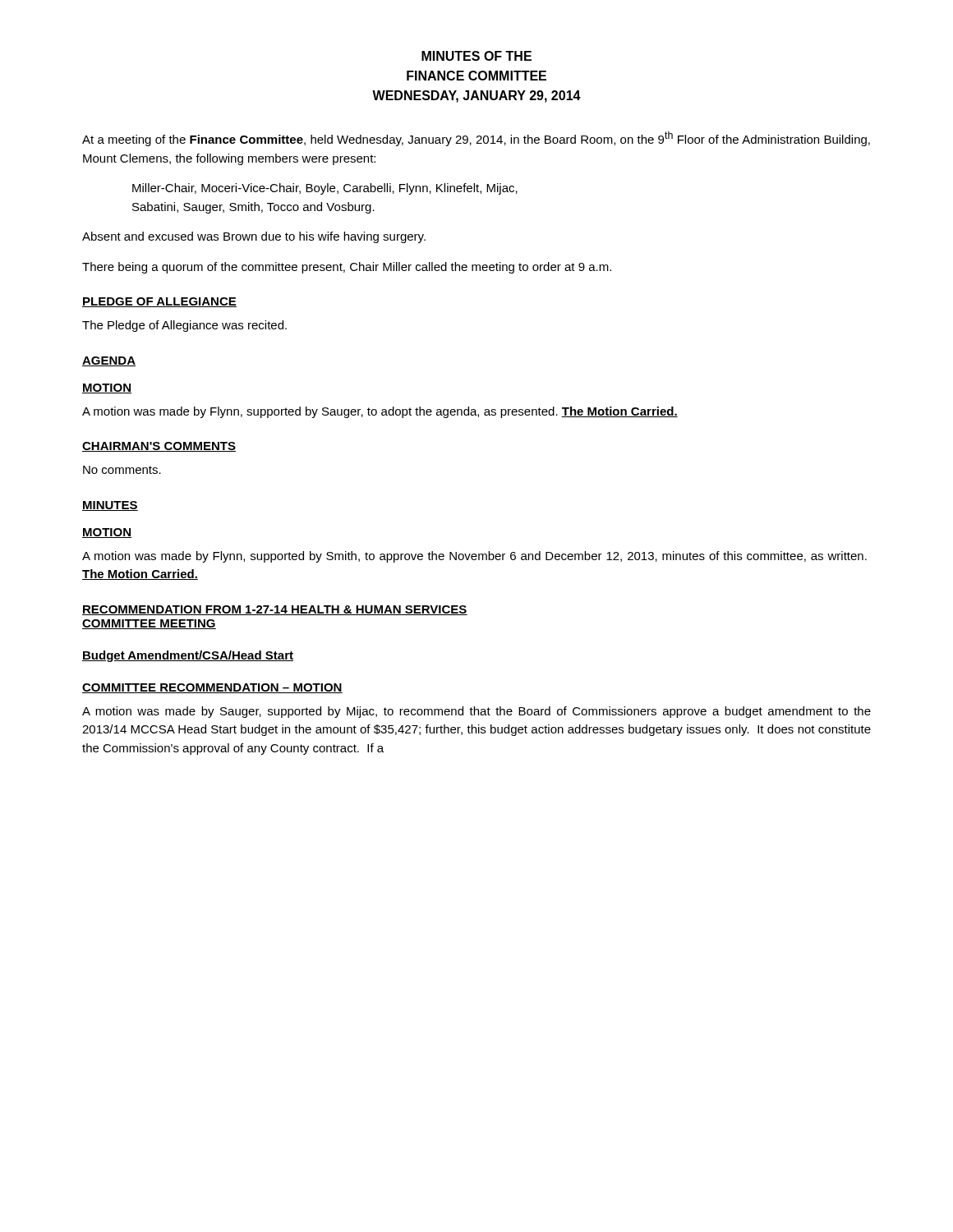Navigate to the block starting "A motion was made by Sauger, supported by"
Viewport: 953px width, 1232px height.
click(476, 729)
